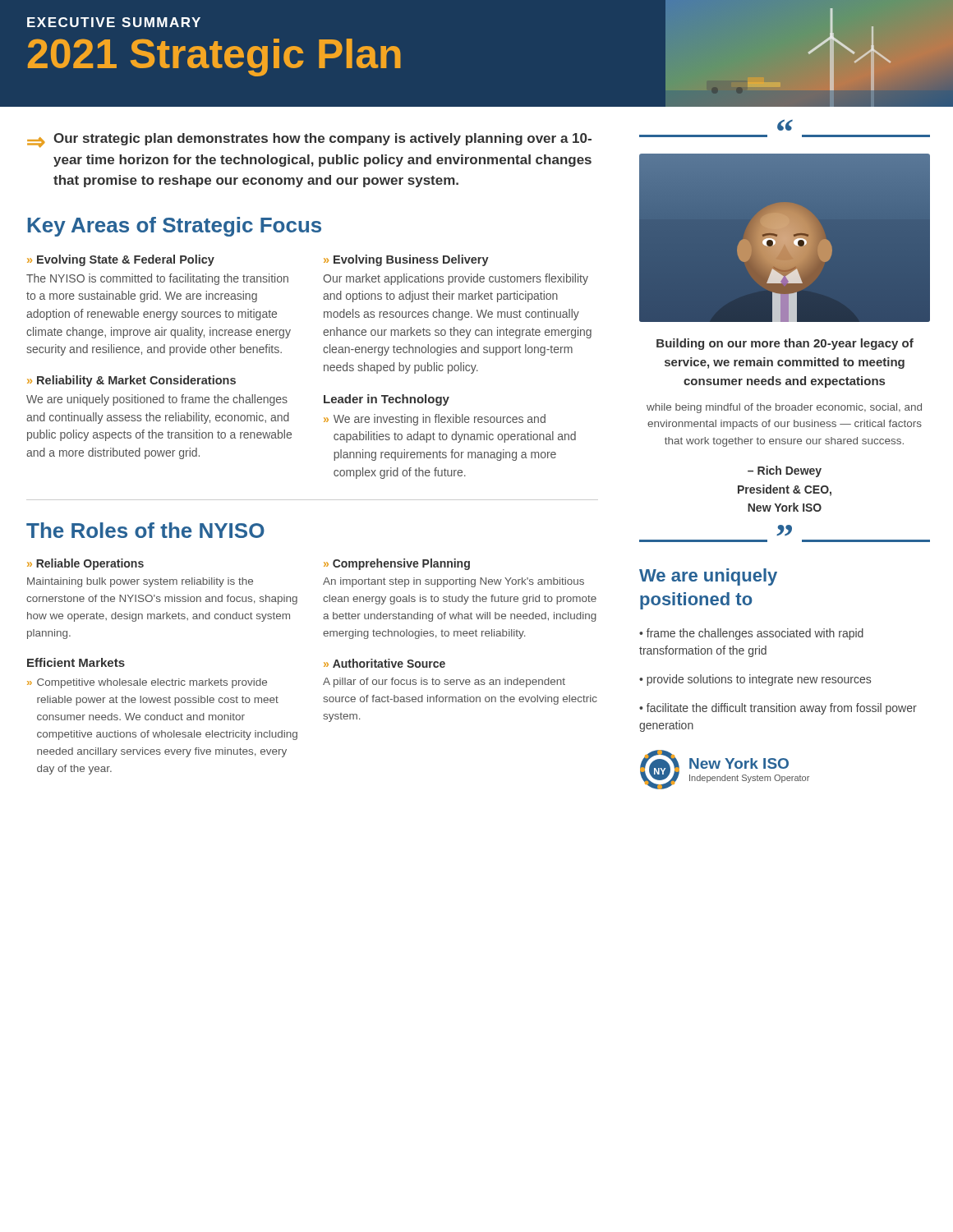Where is the passage that starts "Building on our"?

tap(785, 425)
